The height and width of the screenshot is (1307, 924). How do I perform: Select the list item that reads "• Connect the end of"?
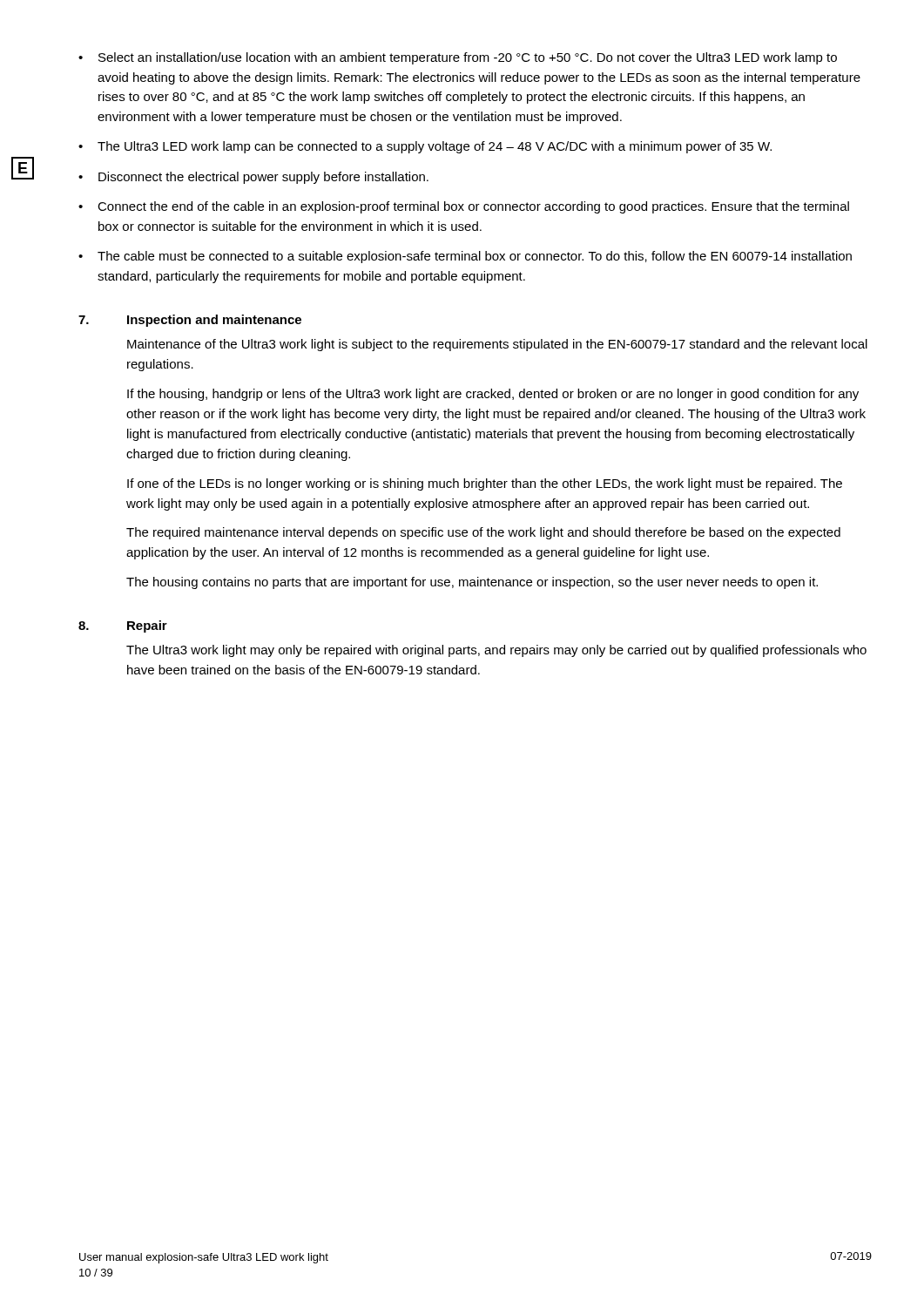pyautogui.click(x=475, y=217)
